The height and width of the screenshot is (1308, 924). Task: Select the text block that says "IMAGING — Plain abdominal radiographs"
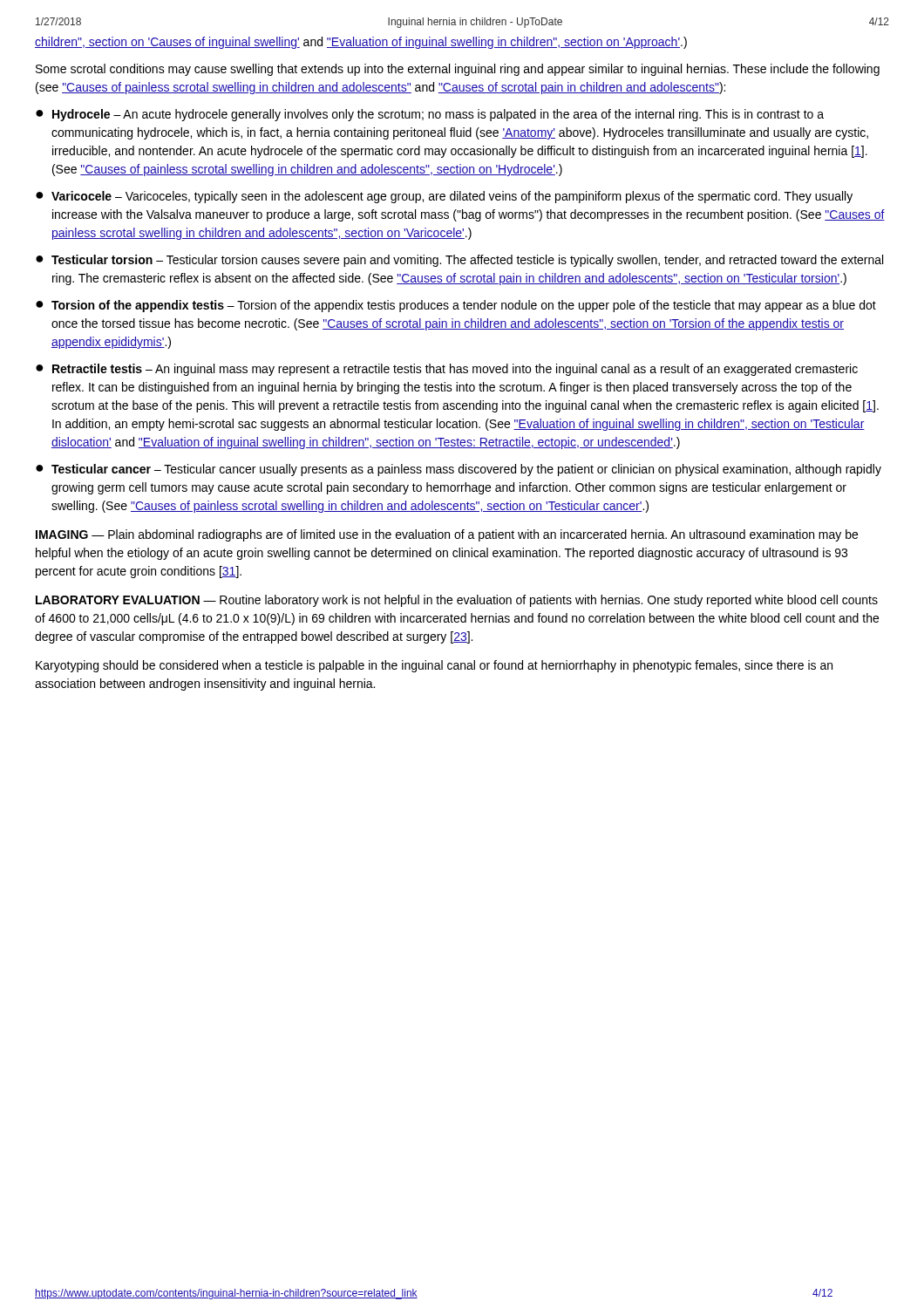(447, 553)
